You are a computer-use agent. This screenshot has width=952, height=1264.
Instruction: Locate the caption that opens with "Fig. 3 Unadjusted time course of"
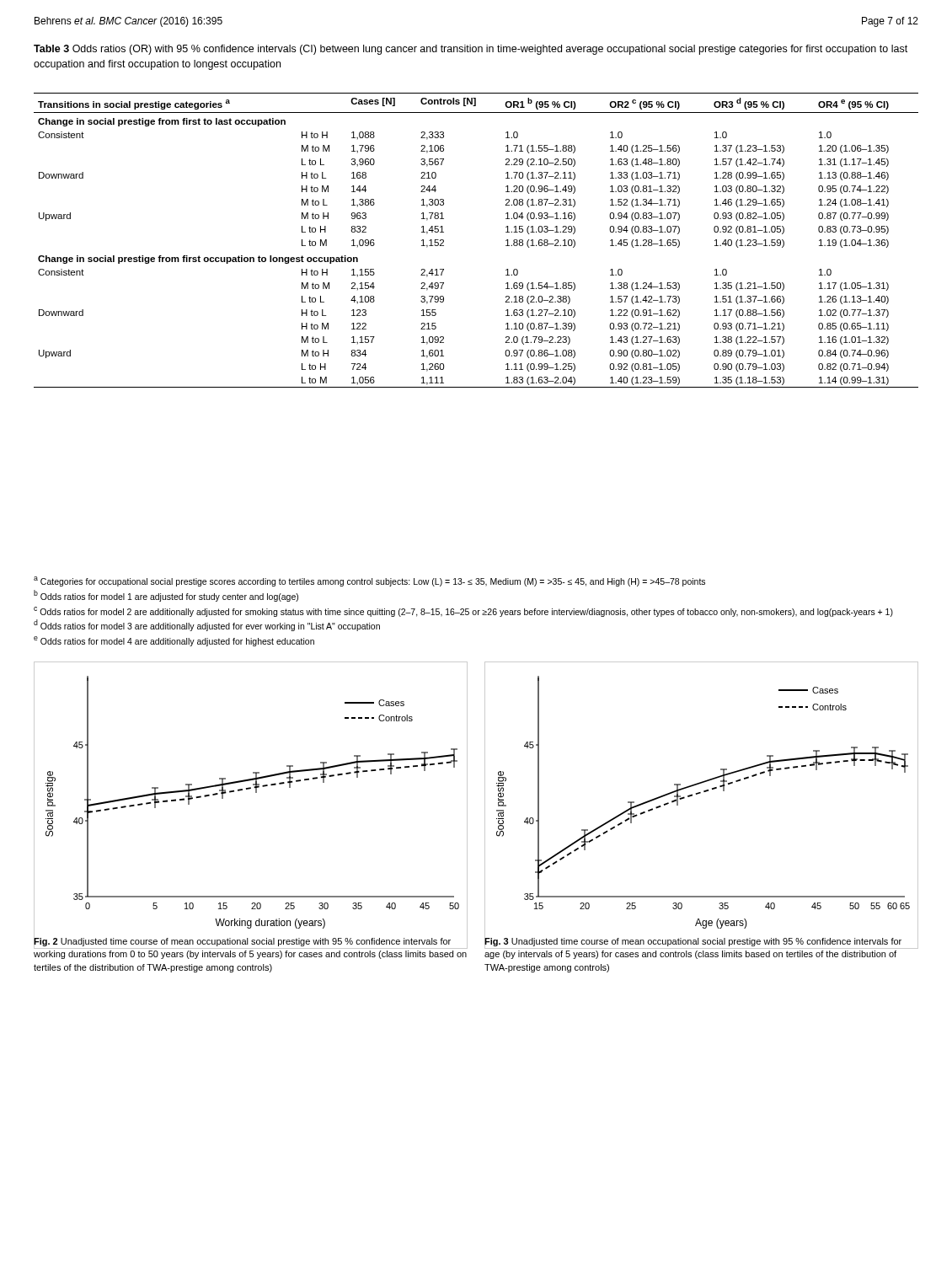point(693,954)
